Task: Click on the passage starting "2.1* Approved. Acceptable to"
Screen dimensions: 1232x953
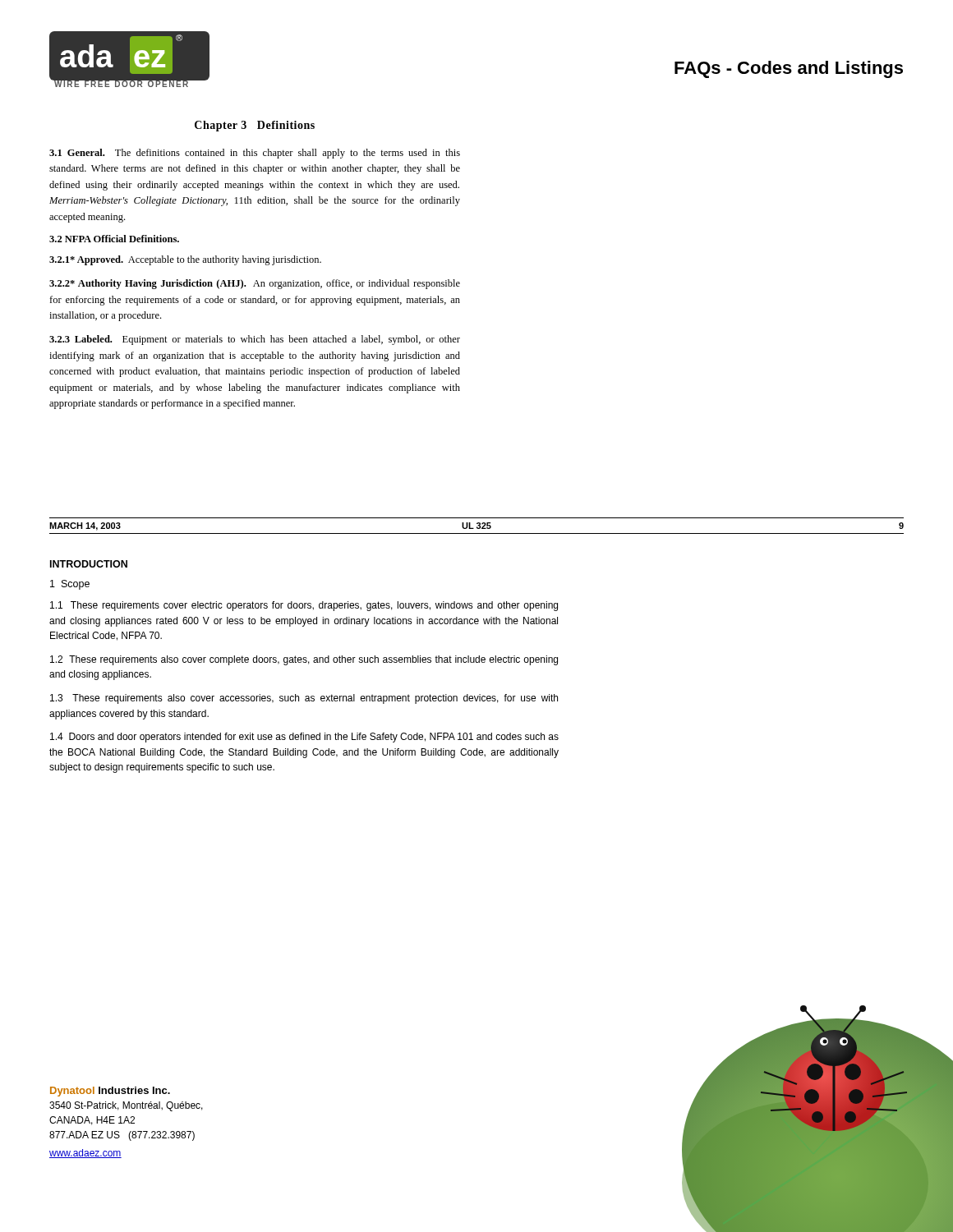Action: (186, 259)
